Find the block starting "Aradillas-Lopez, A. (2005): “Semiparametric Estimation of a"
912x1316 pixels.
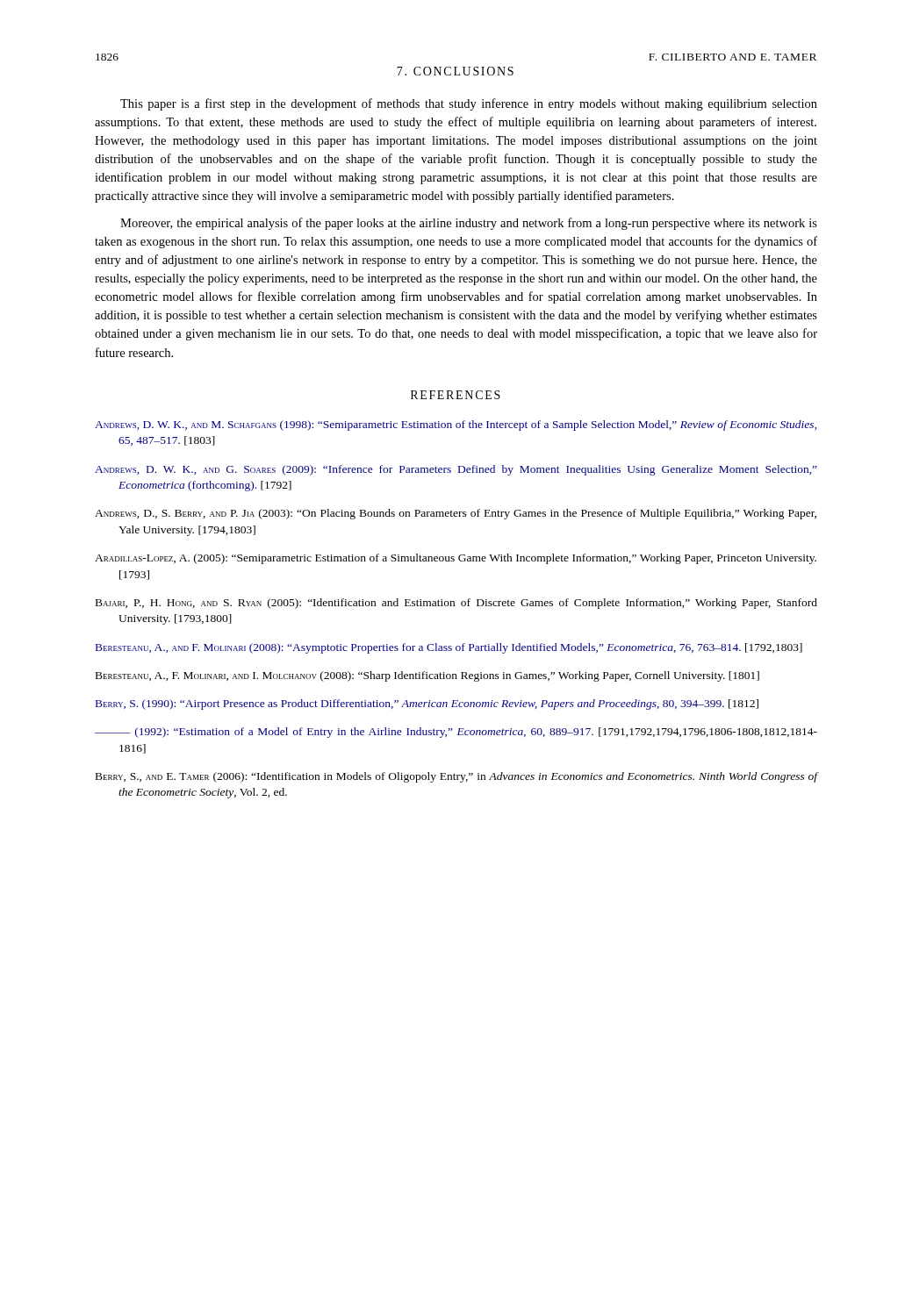pos(456,566)
